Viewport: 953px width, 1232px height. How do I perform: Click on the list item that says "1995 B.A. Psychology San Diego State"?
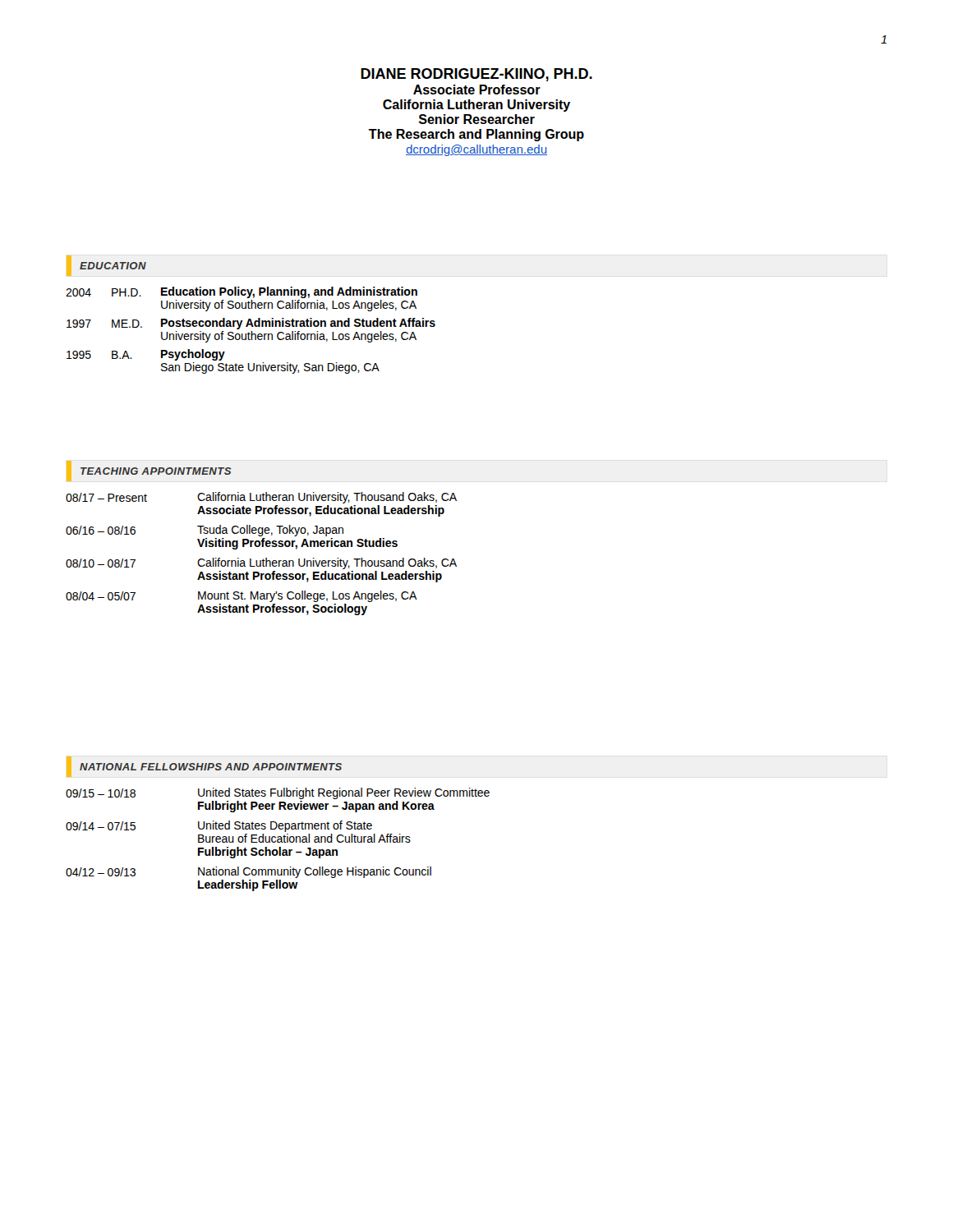(x=223, y=361)
